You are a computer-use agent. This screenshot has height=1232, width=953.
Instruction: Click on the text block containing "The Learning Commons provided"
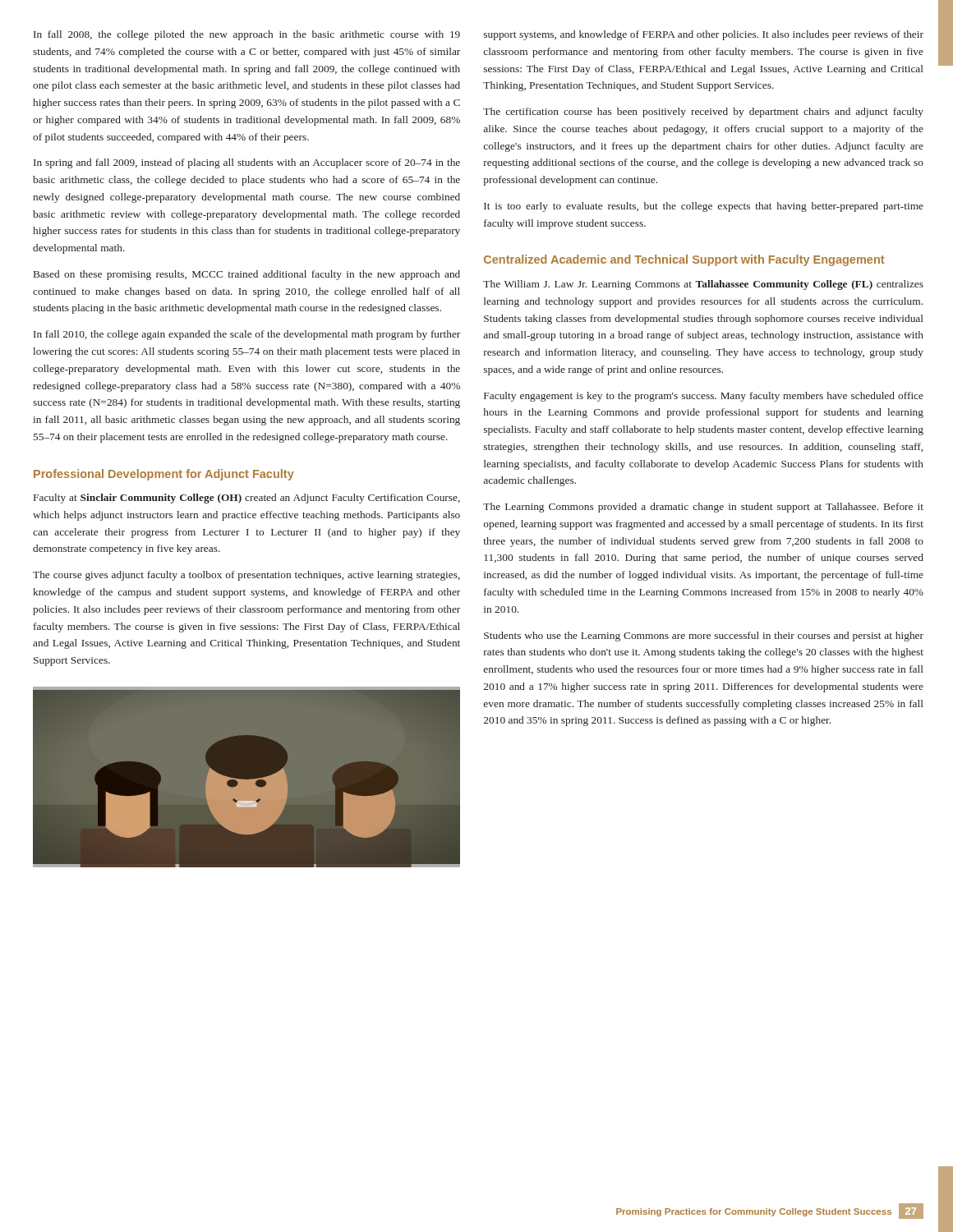[x=703, y=558]
